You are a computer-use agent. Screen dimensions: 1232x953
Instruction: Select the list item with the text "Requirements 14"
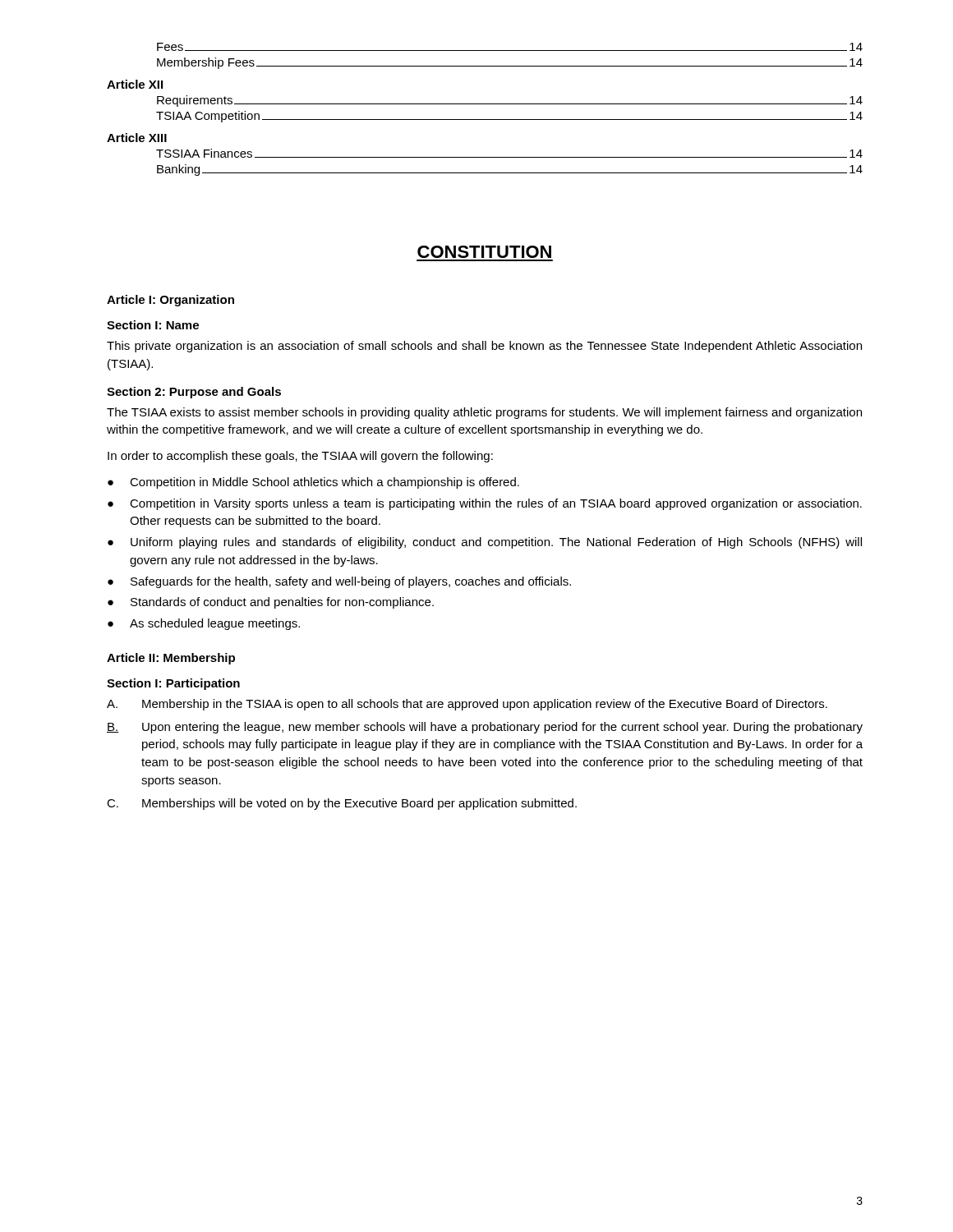click(x=509, y=100)
